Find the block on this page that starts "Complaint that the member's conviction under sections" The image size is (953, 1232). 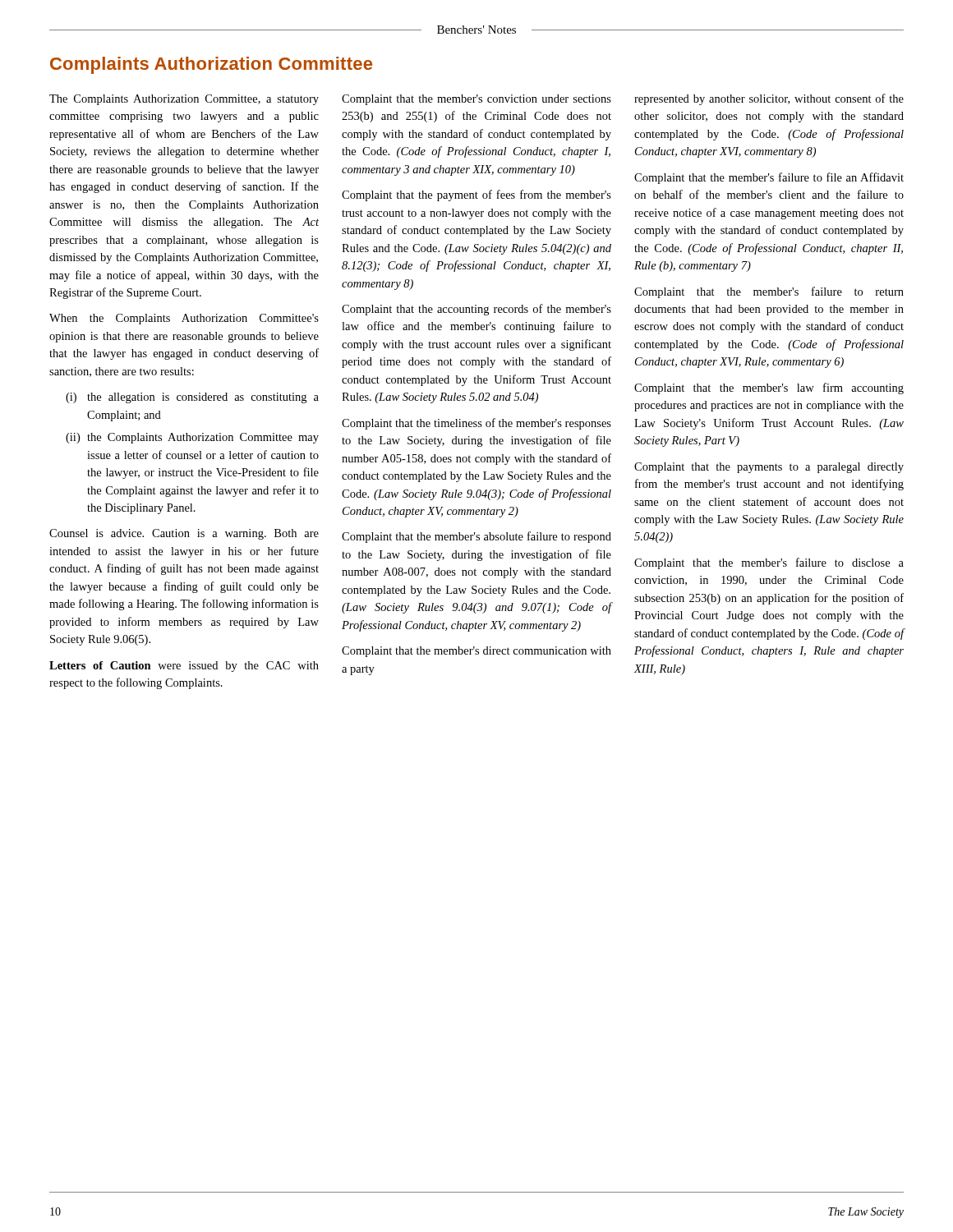476,134
